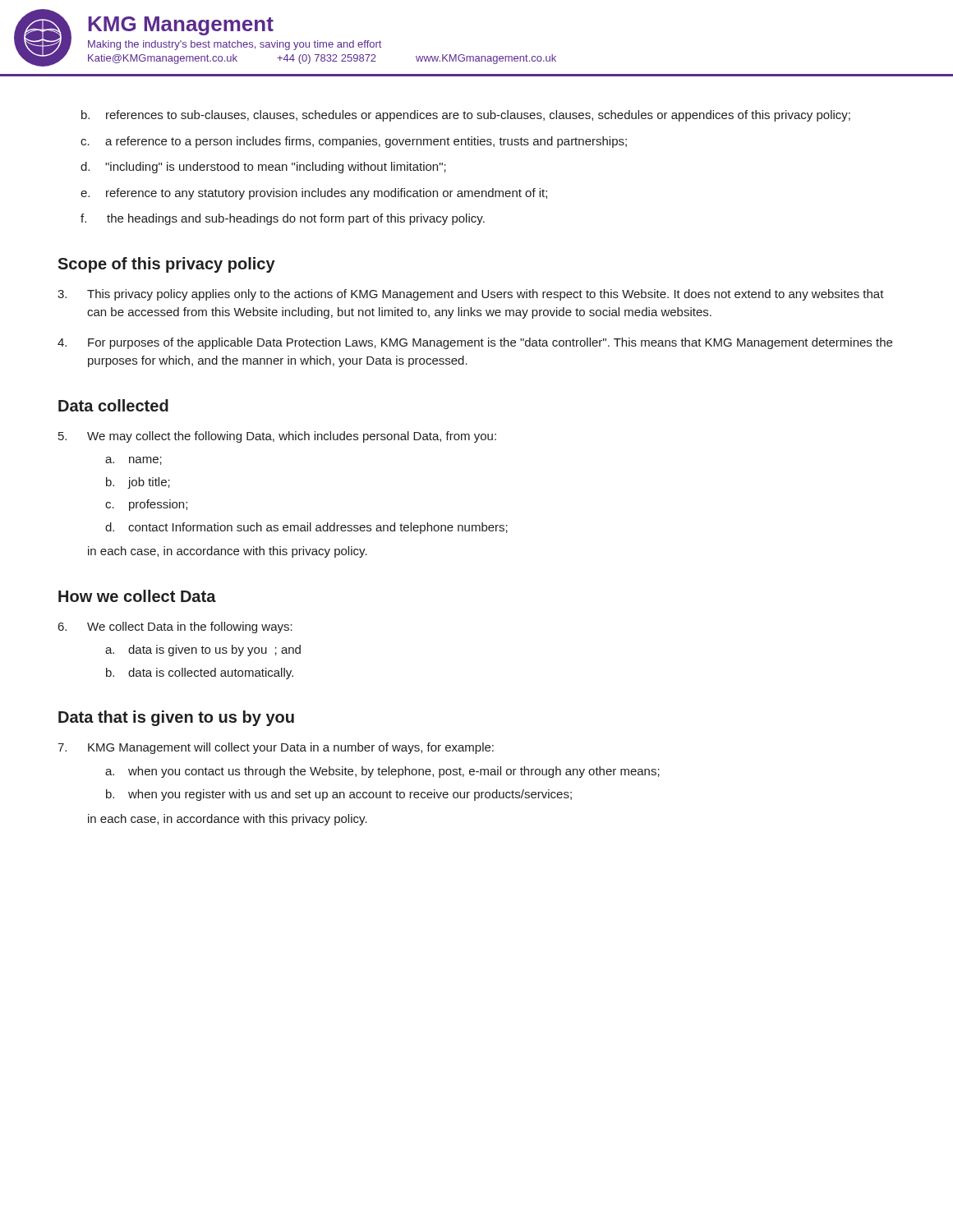Locate the text "Data collected"
The height and width of the screenshot is (1232, 953).
pos(113,405)
